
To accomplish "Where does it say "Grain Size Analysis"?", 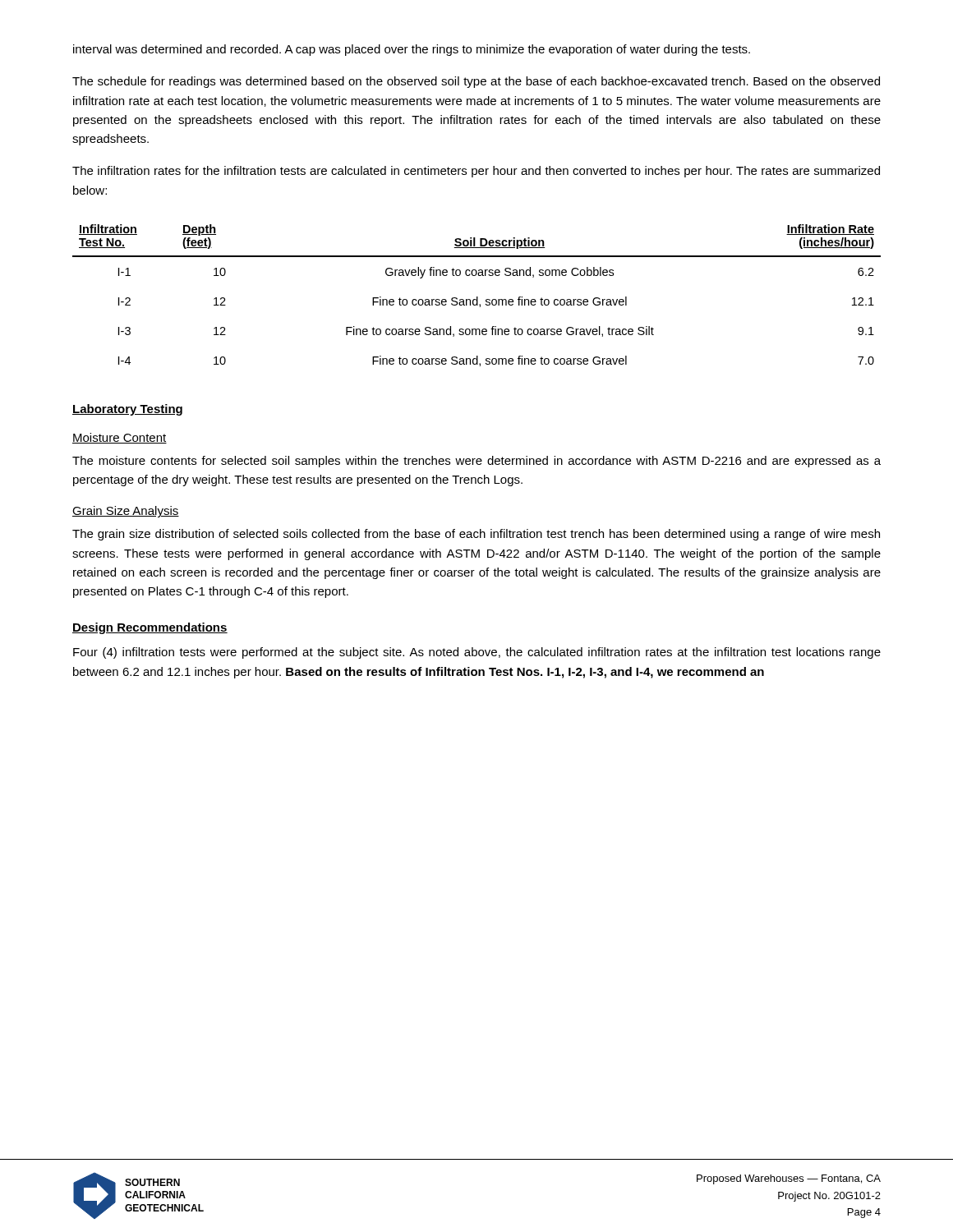I will (x=125, y=511).
